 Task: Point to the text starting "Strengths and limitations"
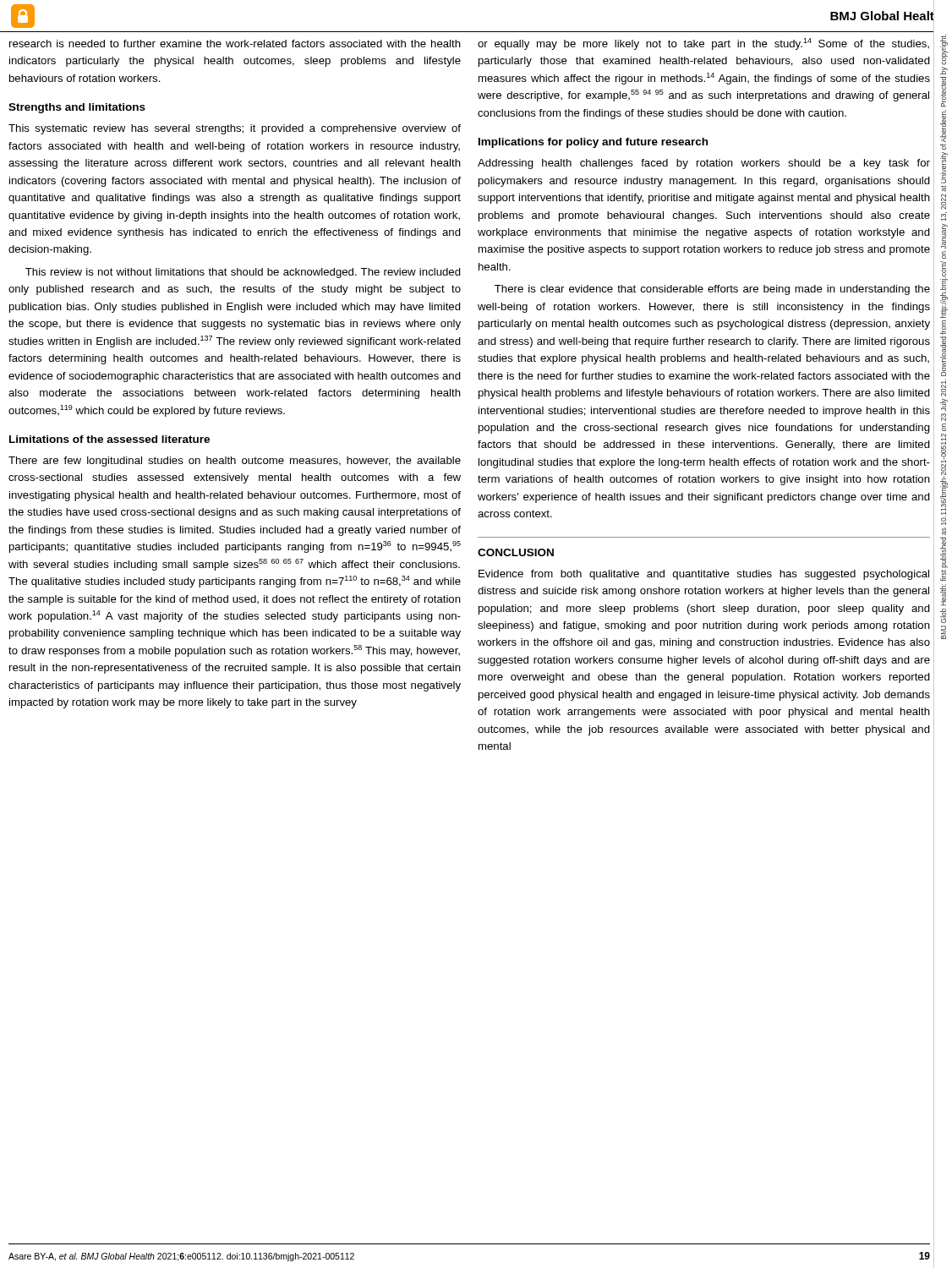pos(77,107)
